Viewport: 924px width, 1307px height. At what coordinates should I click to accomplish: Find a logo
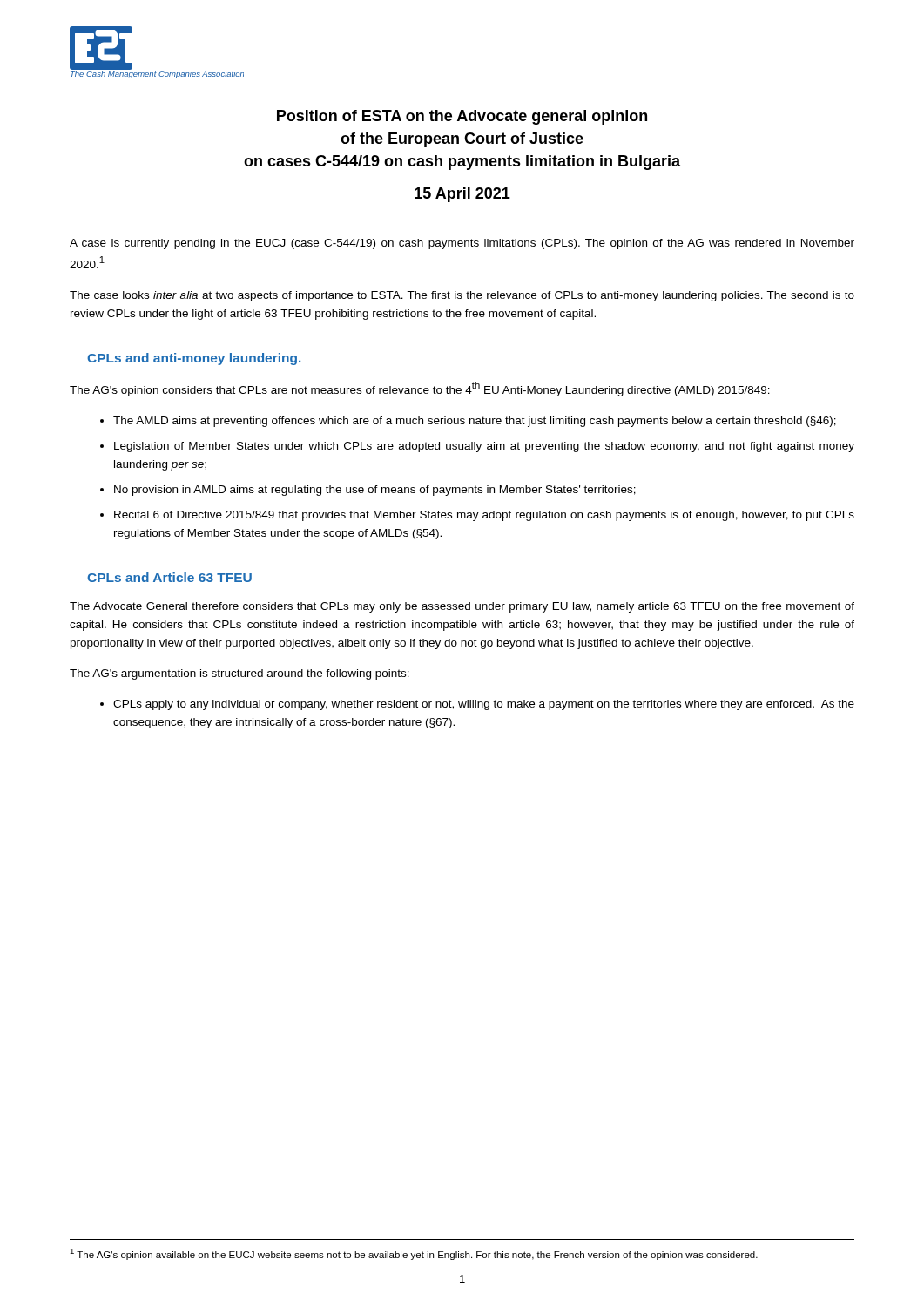tap(462, 53)
